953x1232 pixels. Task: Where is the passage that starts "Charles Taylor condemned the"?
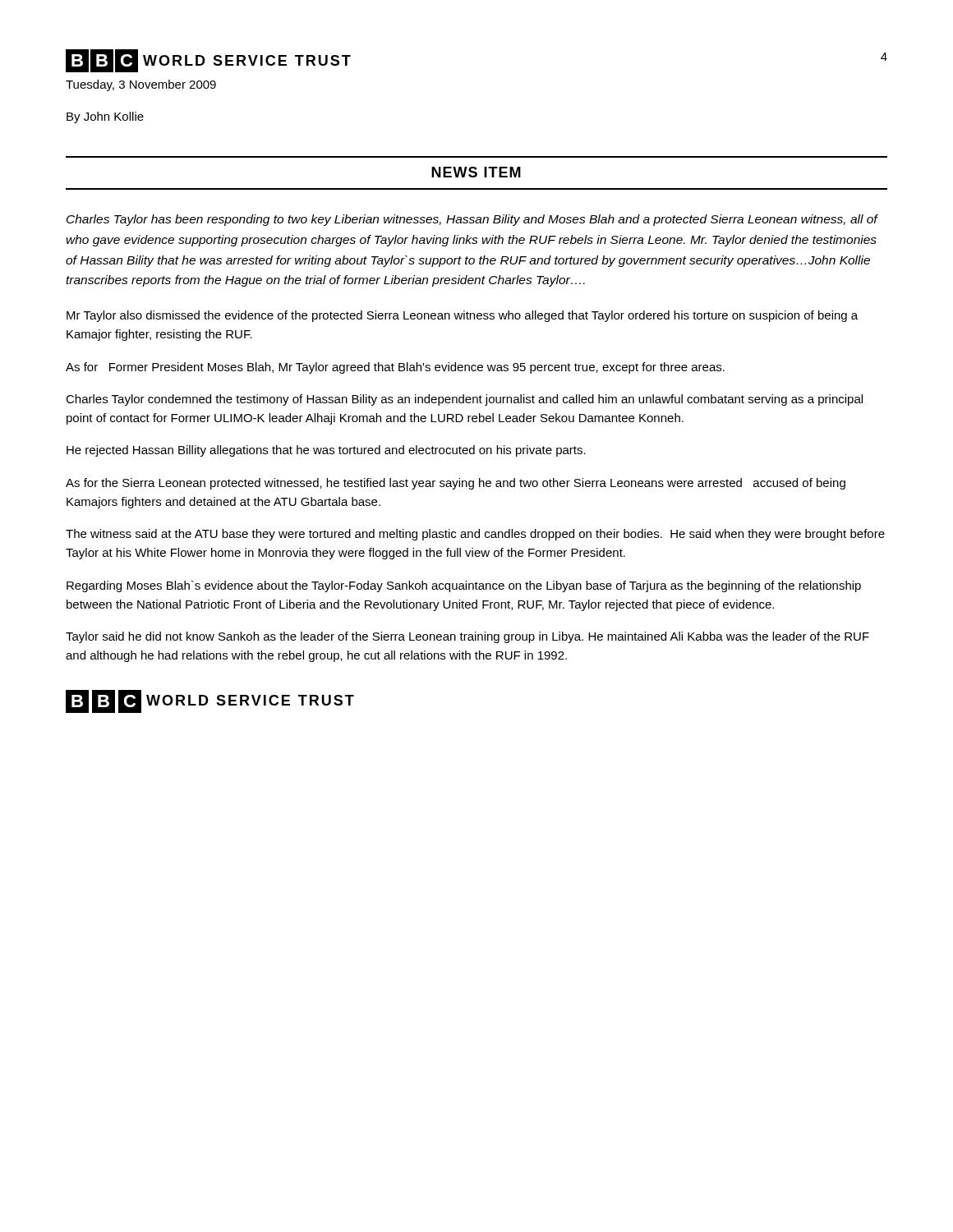pyautogui.click(x=465, y=408)
